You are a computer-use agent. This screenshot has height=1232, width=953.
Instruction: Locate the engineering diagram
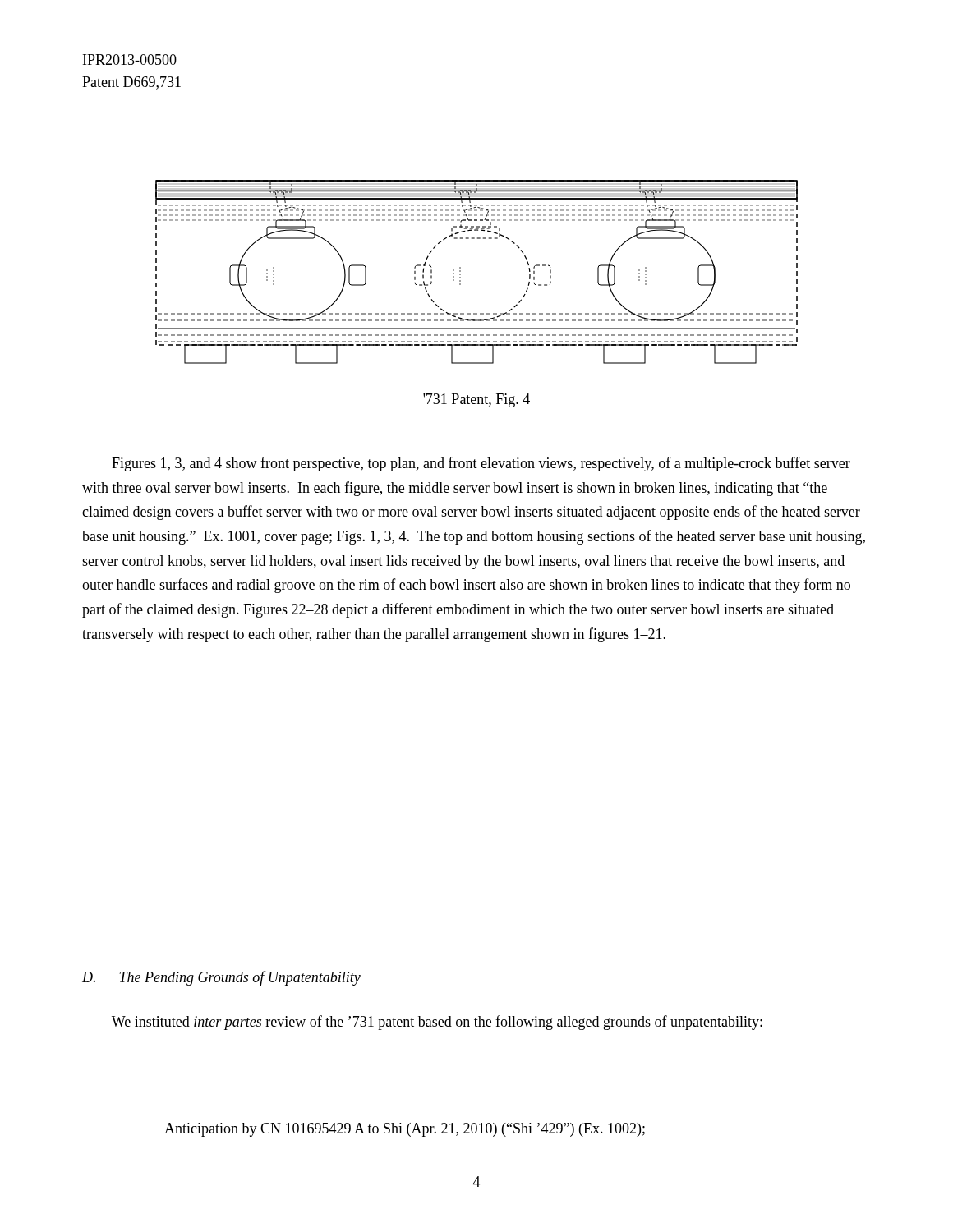click(x=476, y=270)
